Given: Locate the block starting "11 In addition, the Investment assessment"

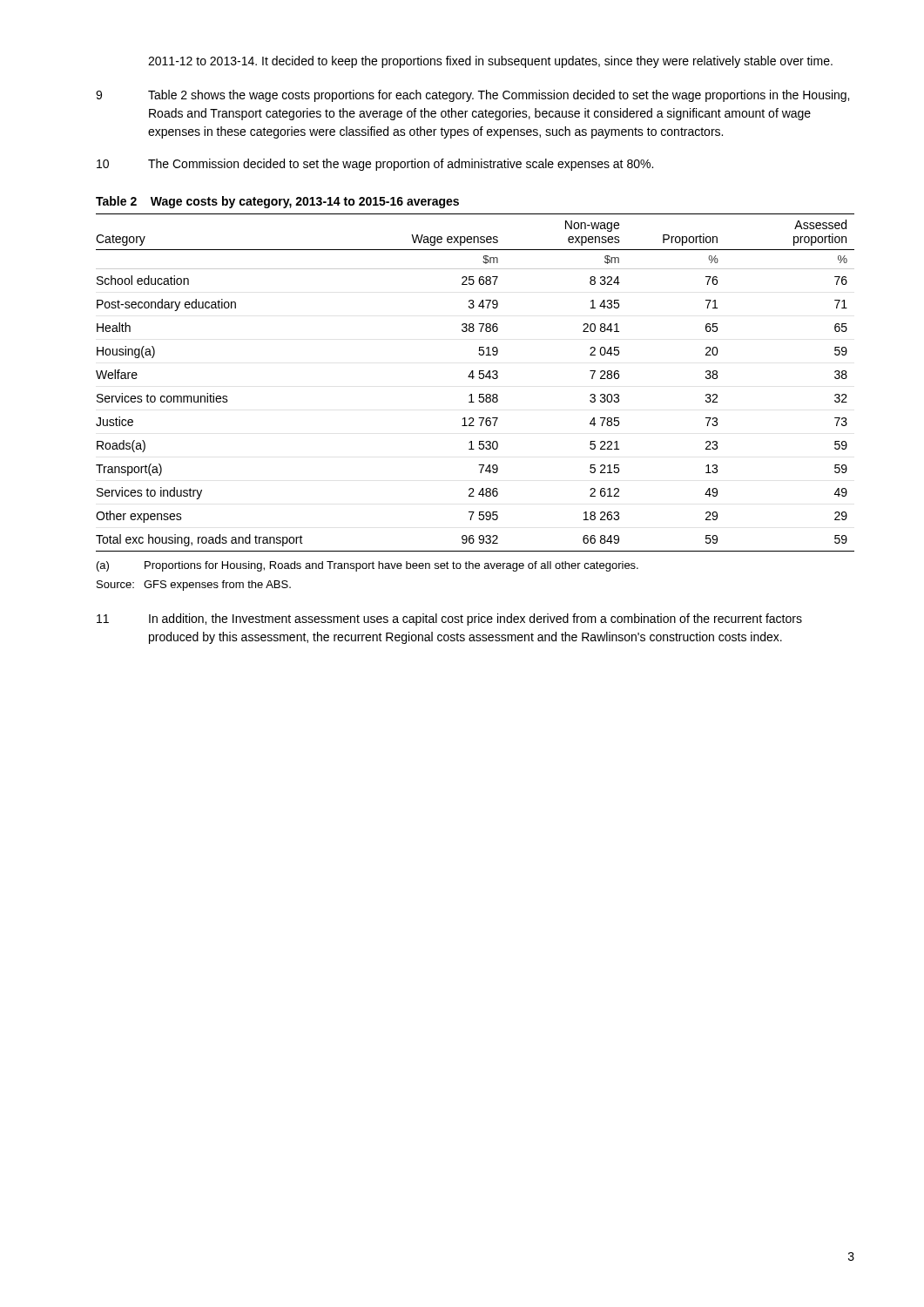Looking at the screenshot, I should [x=475, y=628].
